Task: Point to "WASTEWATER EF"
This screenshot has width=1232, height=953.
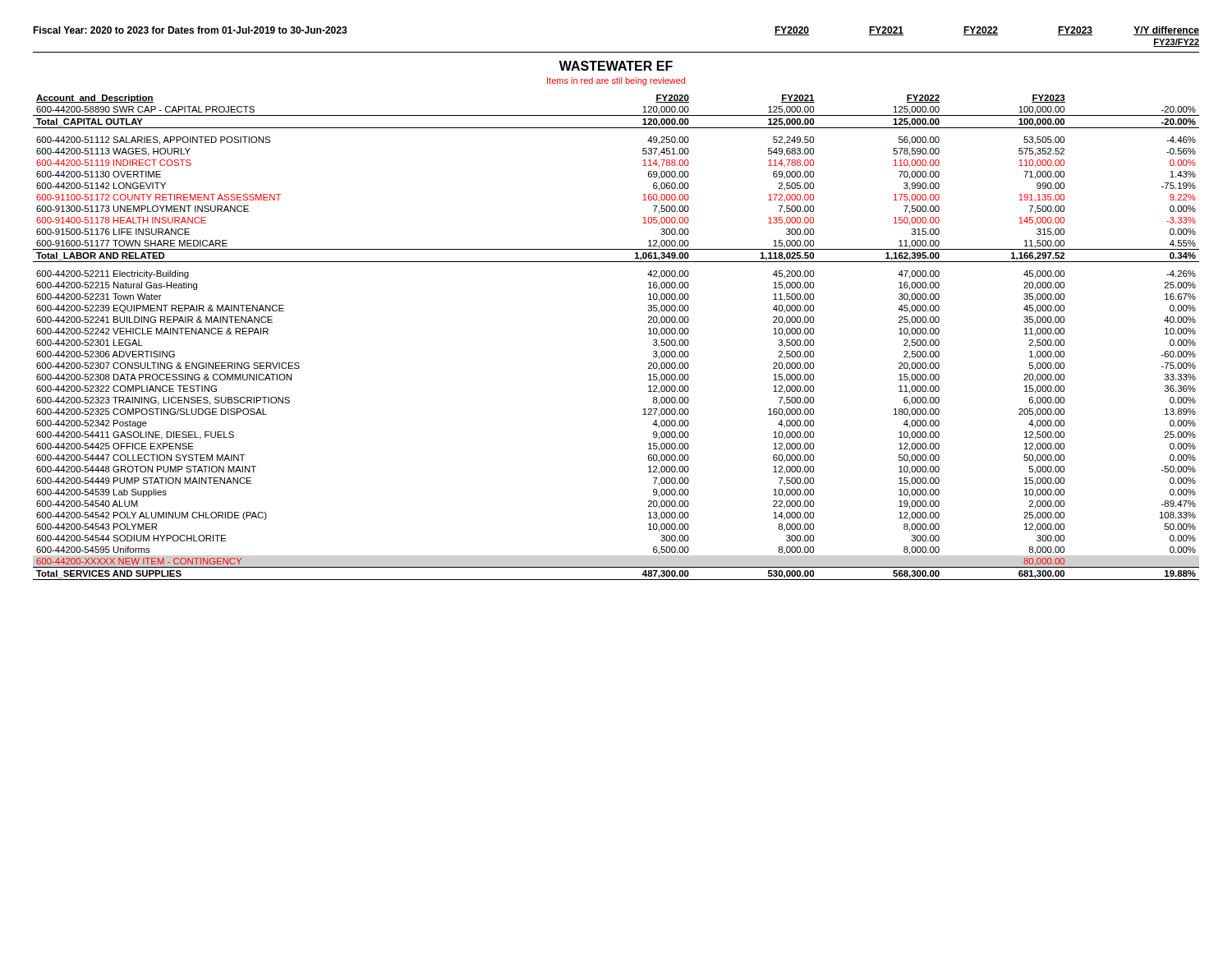Action: point(616,66)
